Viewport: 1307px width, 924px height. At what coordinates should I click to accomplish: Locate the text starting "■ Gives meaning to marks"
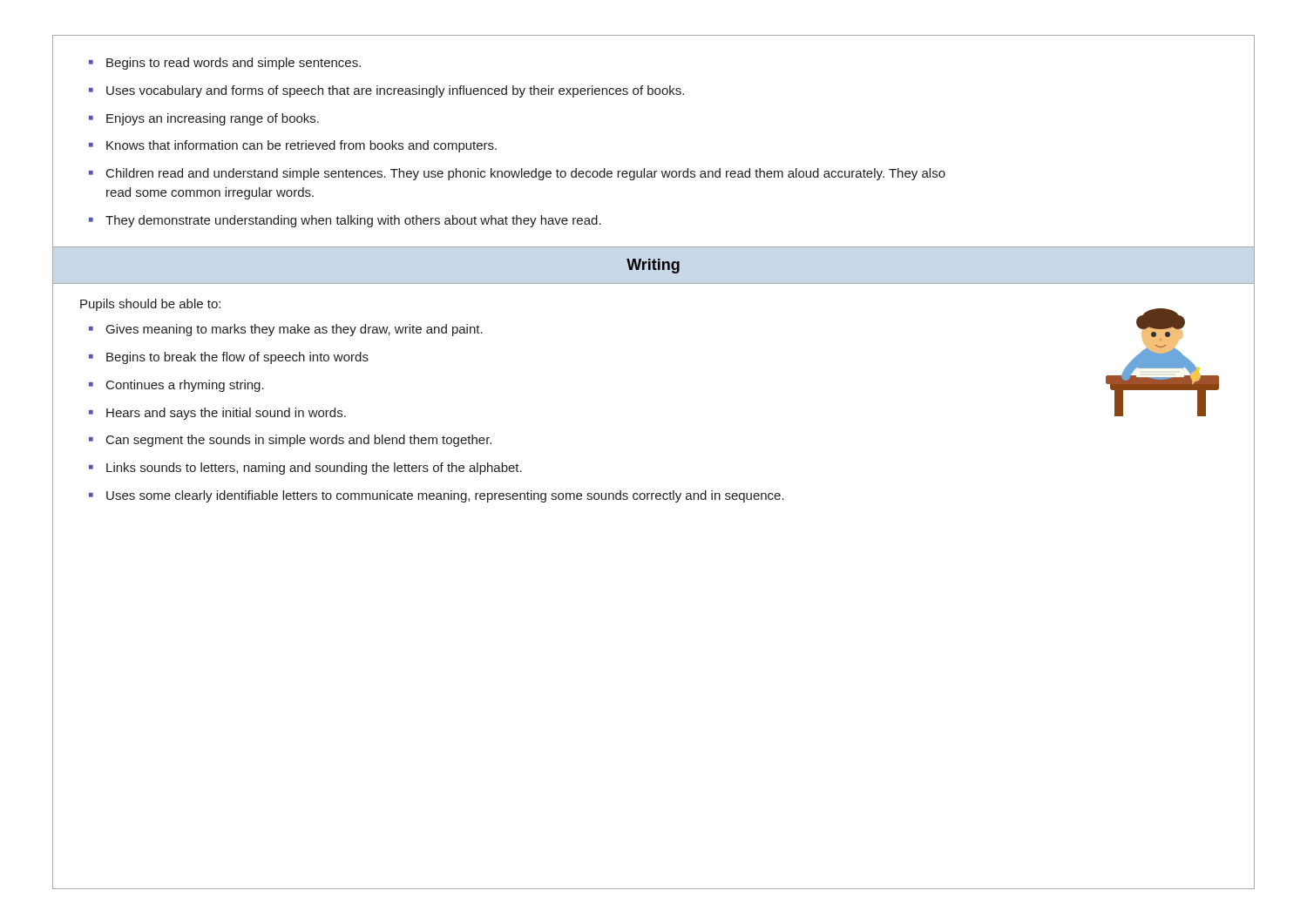286,329
